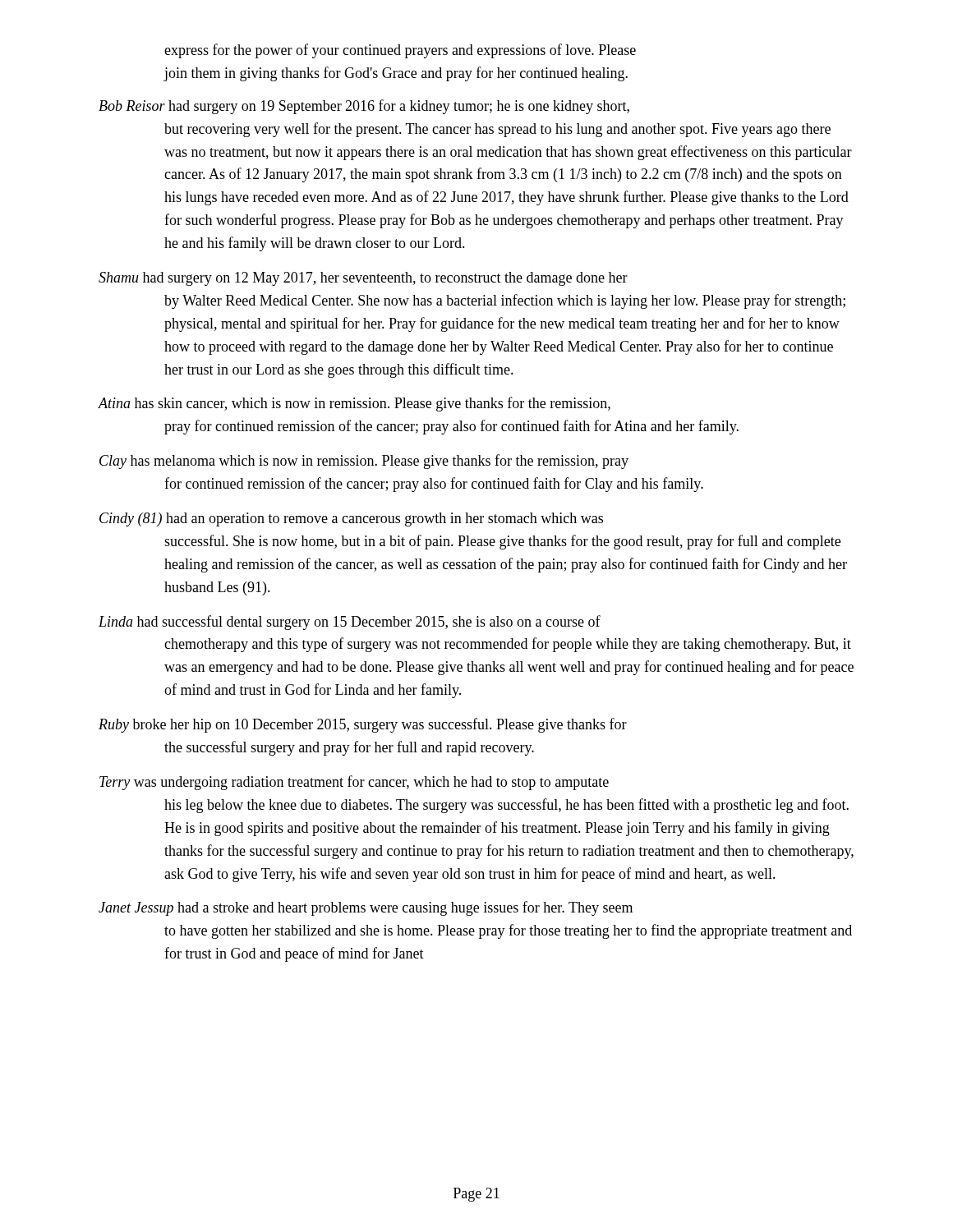Click on the passage starting "Terry was undergoing radiation treatment for cancer,"
Screen dimensions: 1232x953
coord(476,828)
